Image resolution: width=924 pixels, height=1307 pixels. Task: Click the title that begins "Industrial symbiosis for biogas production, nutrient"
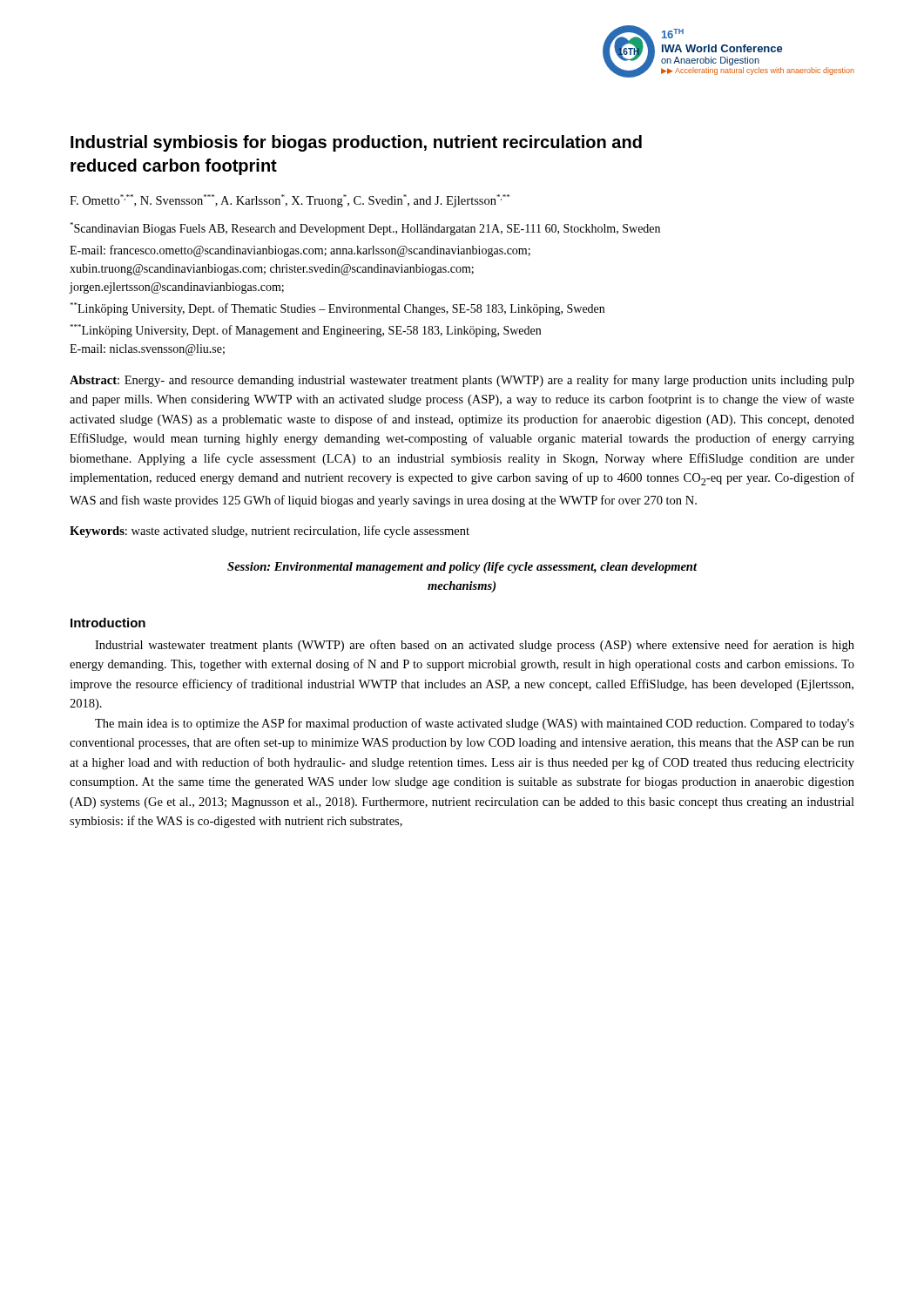[356, 154]
